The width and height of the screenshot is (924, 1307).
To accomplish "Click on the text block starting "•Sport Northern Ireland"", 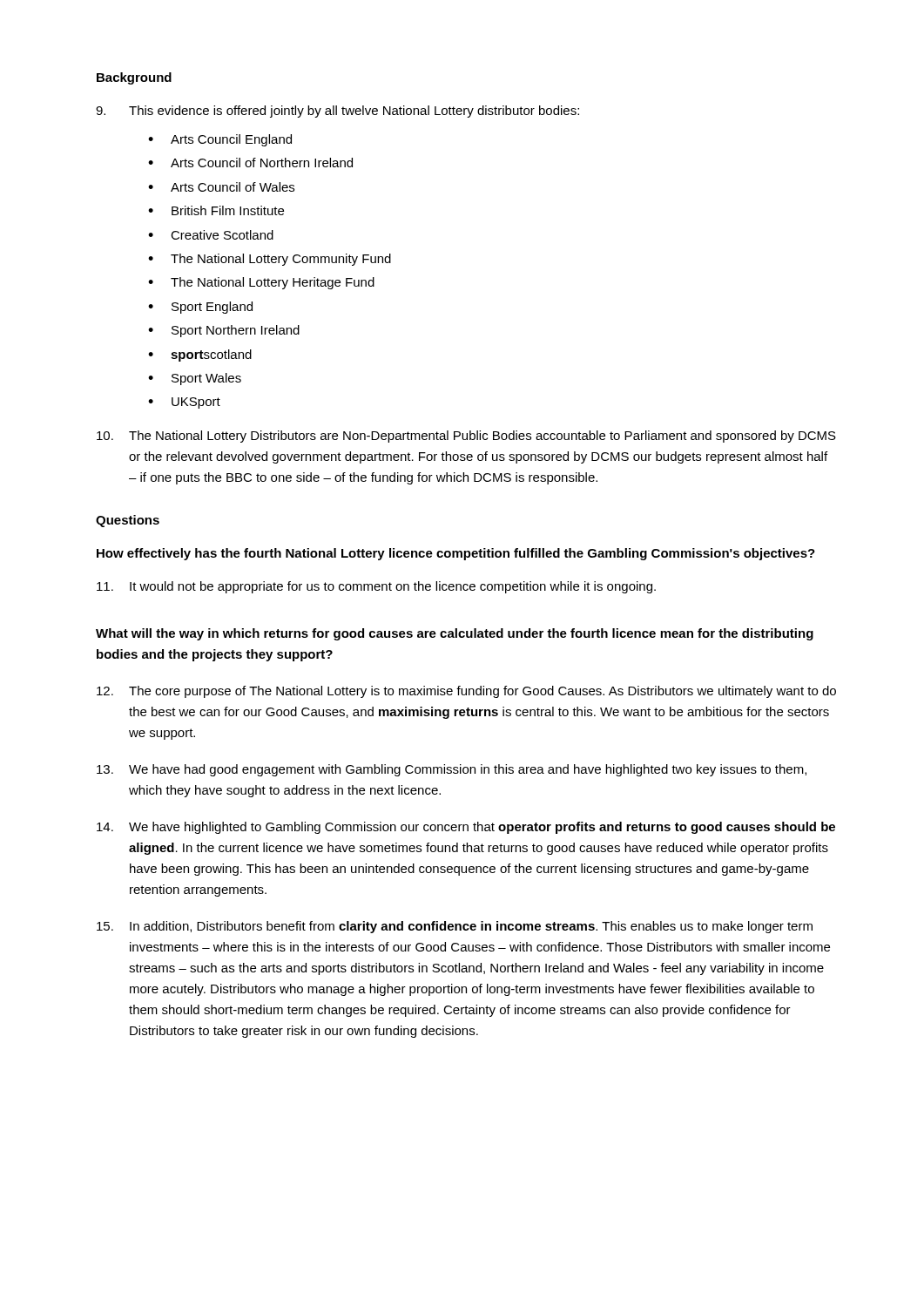I will (224, 331).
